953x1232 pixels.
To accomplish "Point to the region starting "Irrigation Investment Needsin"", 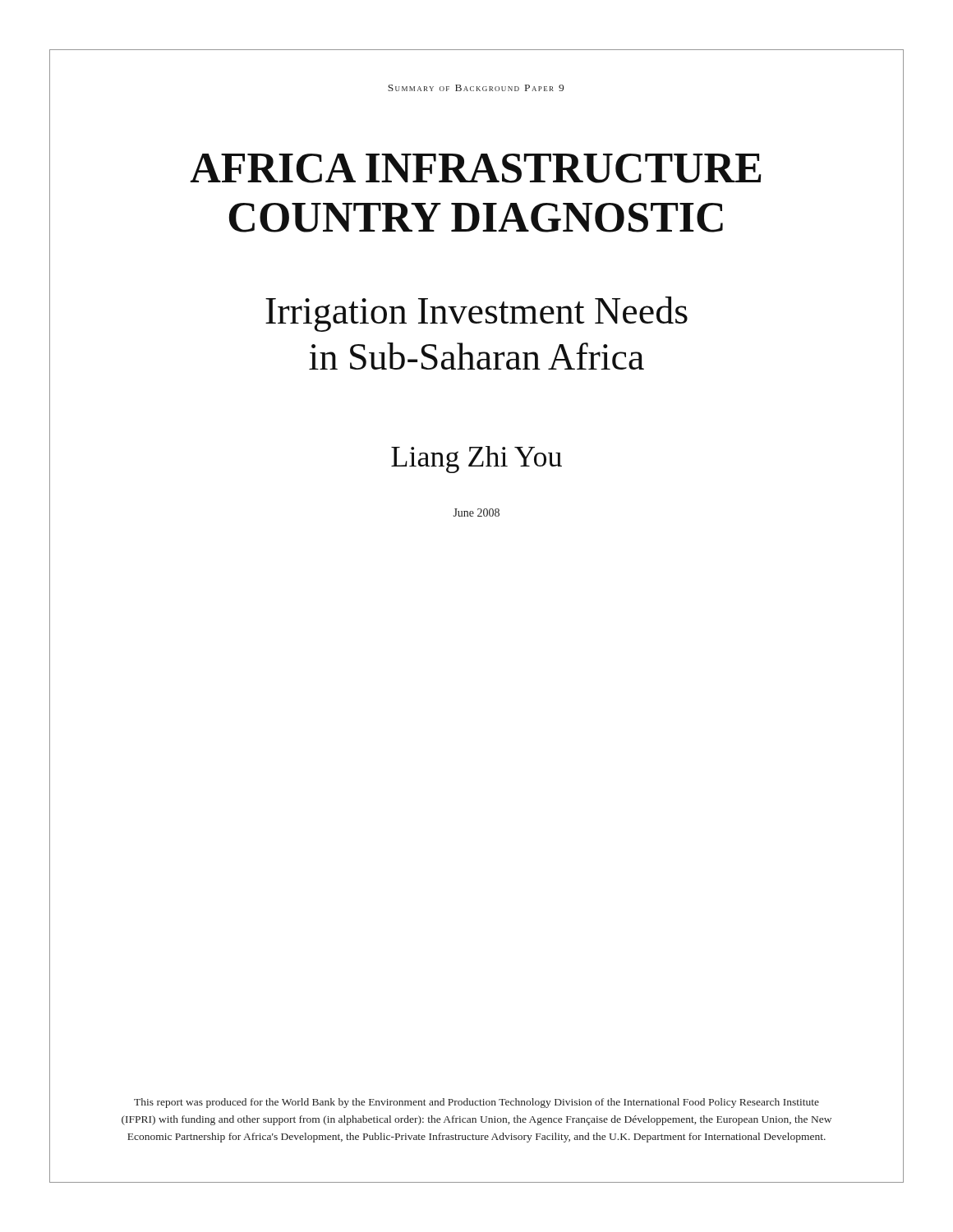I will pos(476,334).
